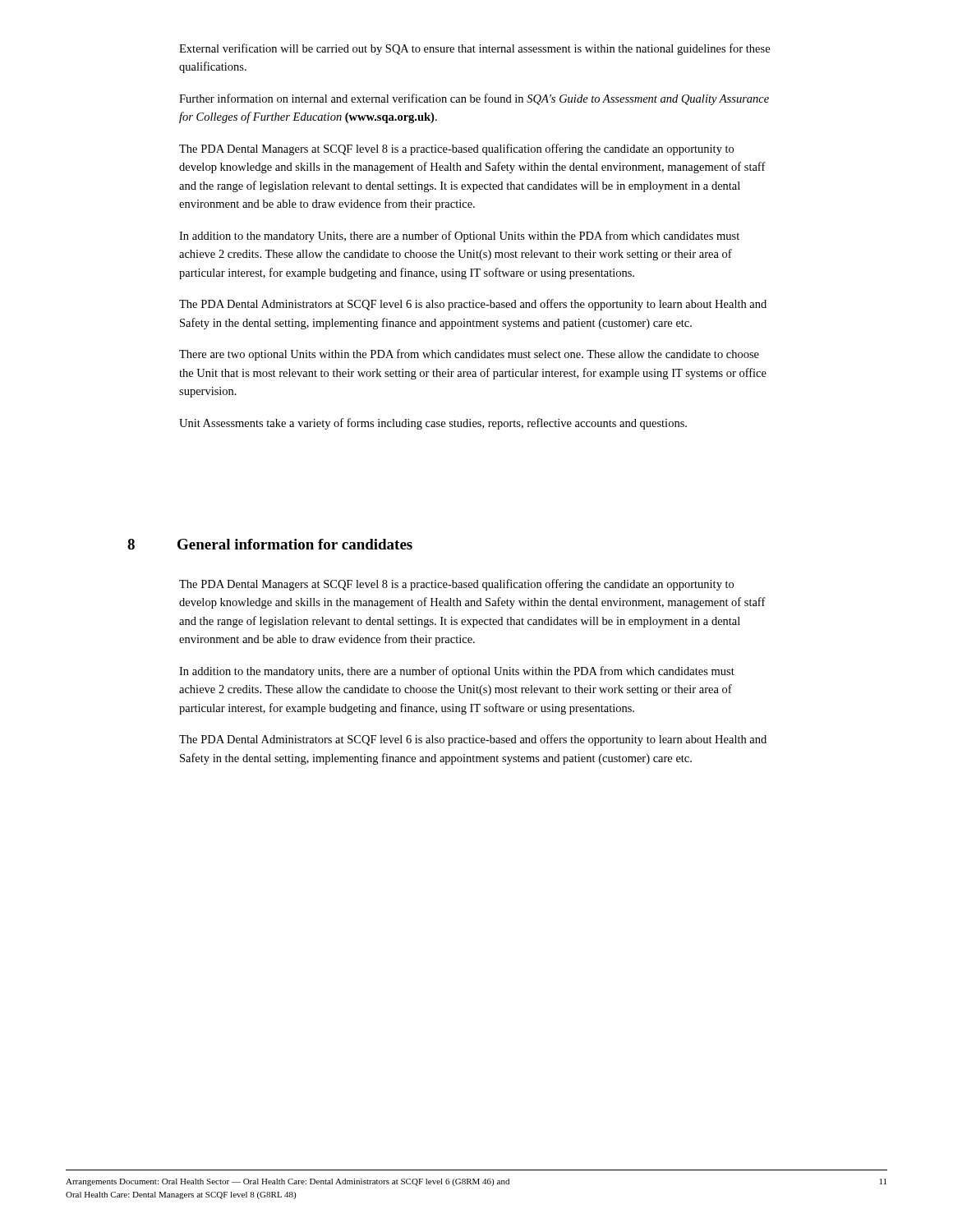
Task: Select the element starting "Further information on internal"
Action: (x=474, y=108)
